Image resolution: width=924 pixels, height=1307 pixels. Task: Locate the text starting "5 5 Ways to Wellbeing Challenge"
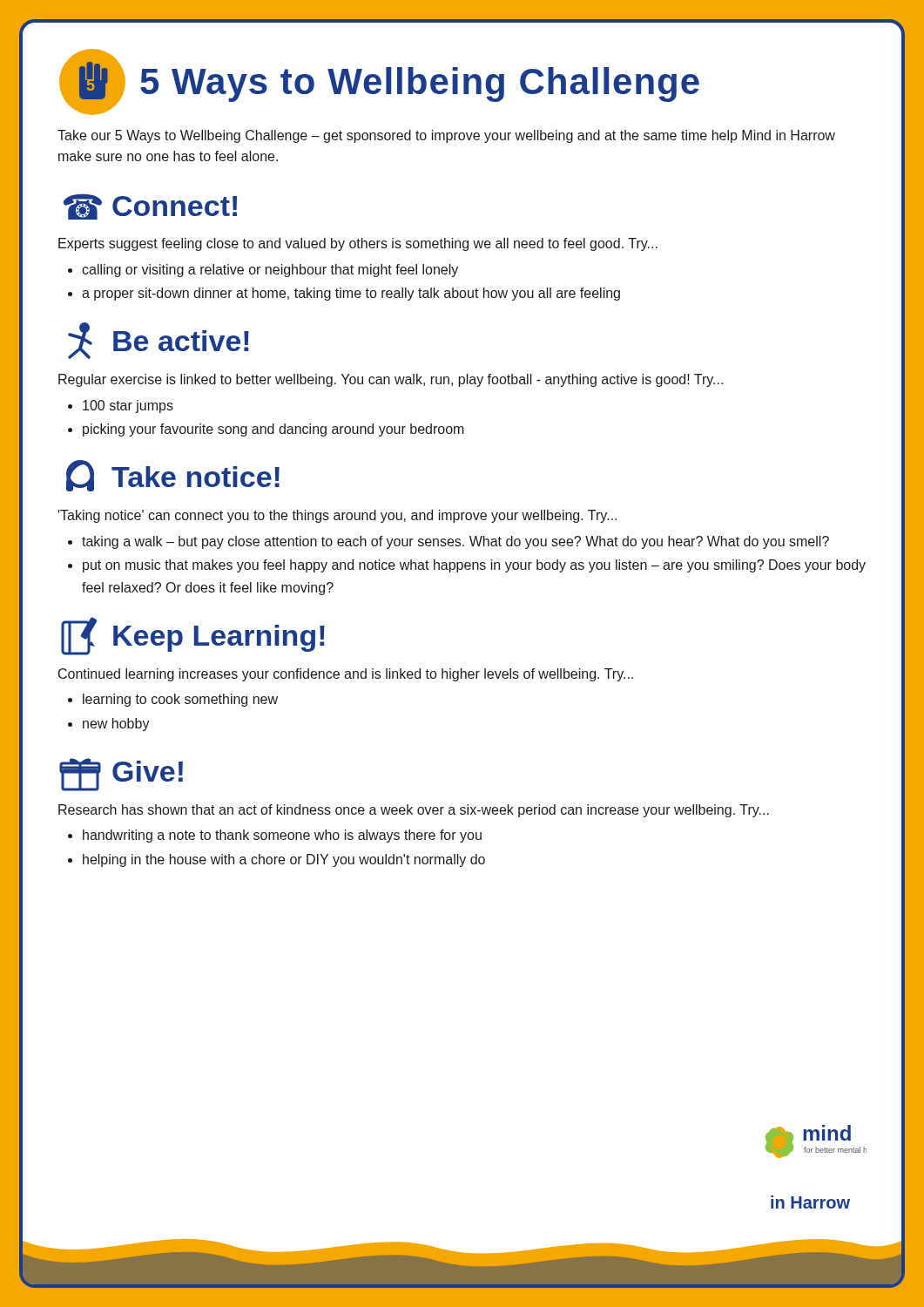point(379,82)
